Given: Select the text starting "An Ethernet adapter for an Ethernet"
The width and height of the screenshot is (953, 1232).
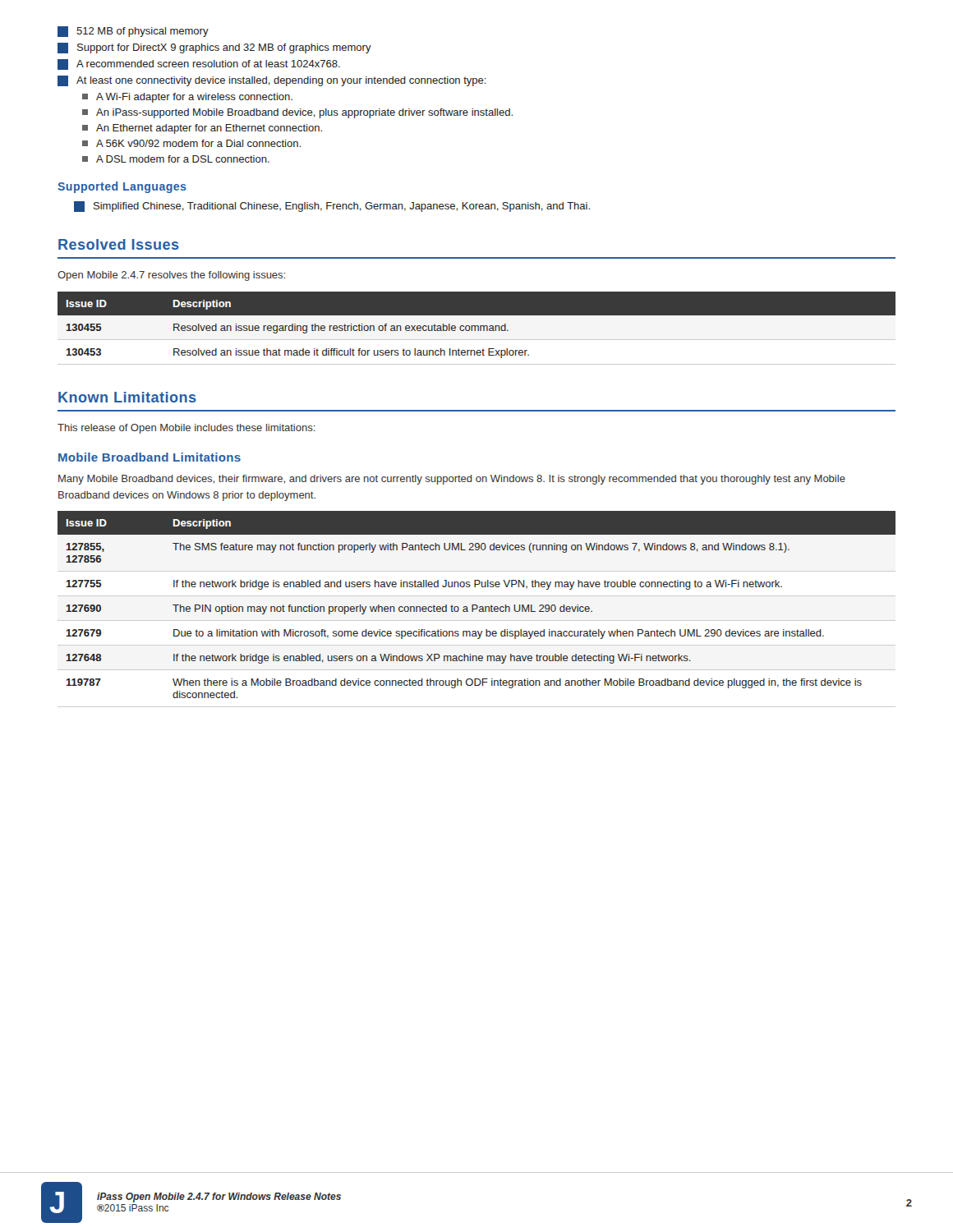Looking at the screenshot, I should [x=203, y=128].
